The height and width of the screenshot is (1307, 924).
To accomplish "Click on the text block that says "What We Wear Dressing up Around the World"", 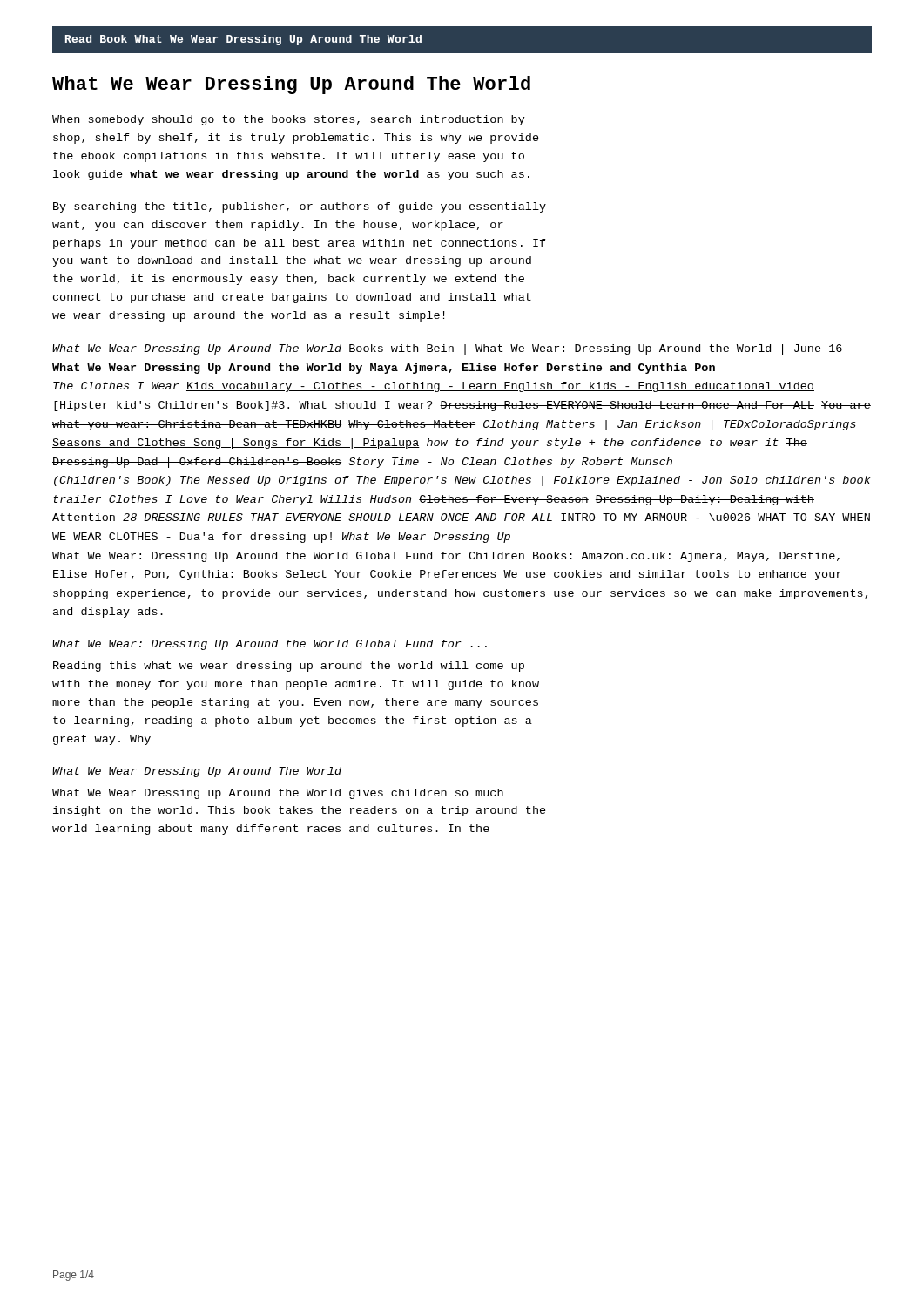I will pos(299,811).
